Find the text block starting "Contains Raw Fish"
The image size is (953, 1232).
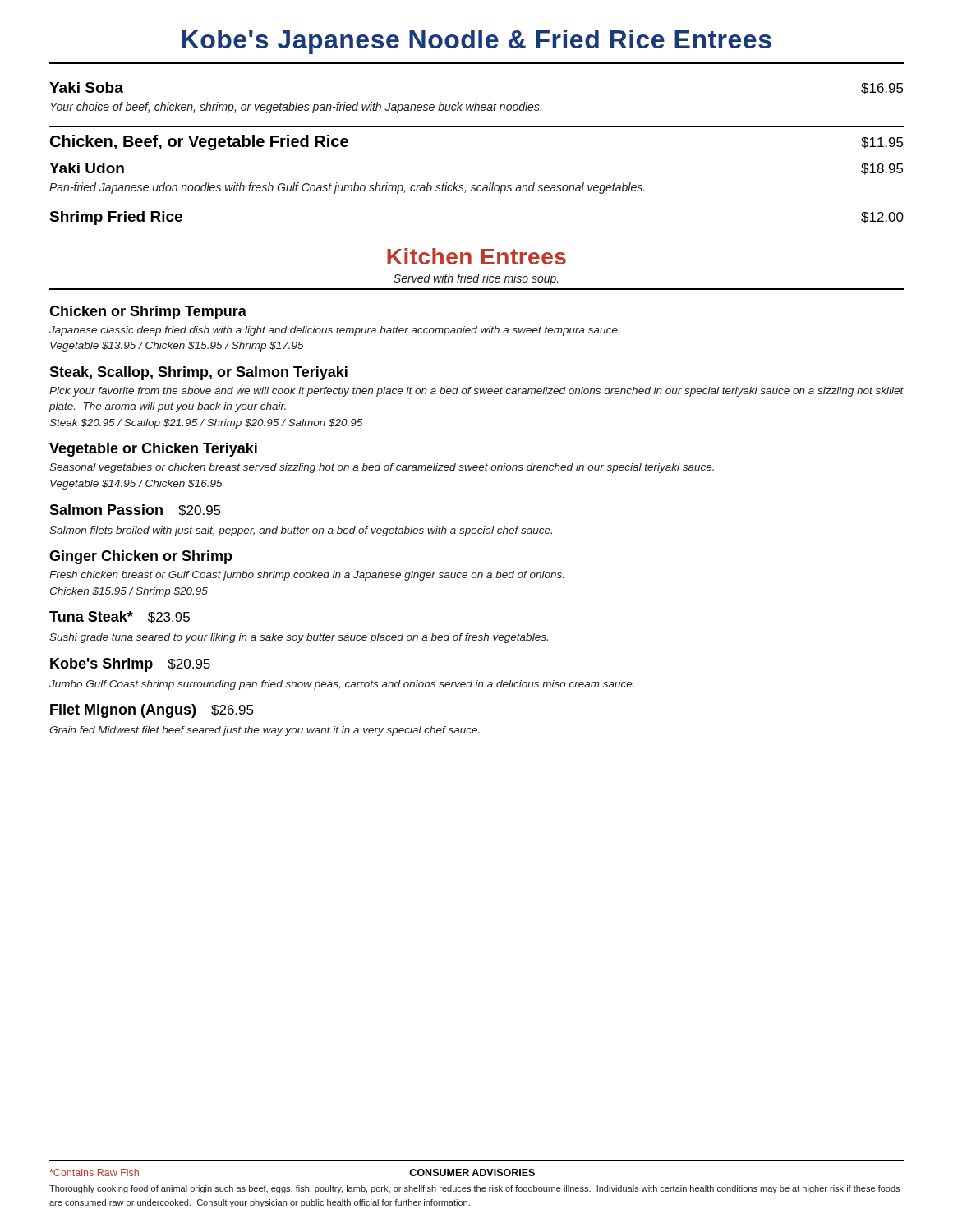point(94,1173)
